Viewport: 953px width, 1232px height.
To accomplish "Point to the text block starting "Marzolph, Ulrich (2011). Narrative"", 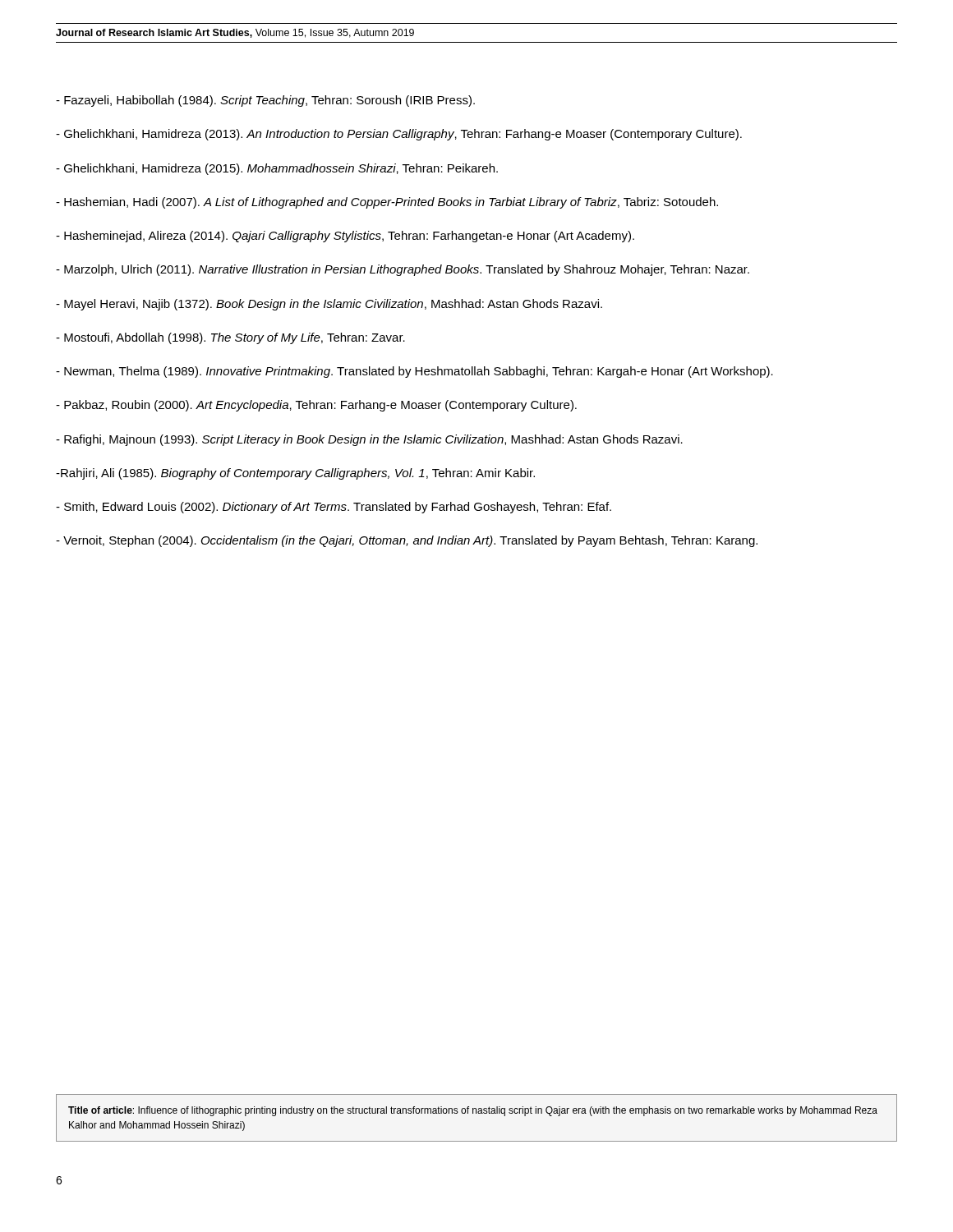I will [403, 269].
